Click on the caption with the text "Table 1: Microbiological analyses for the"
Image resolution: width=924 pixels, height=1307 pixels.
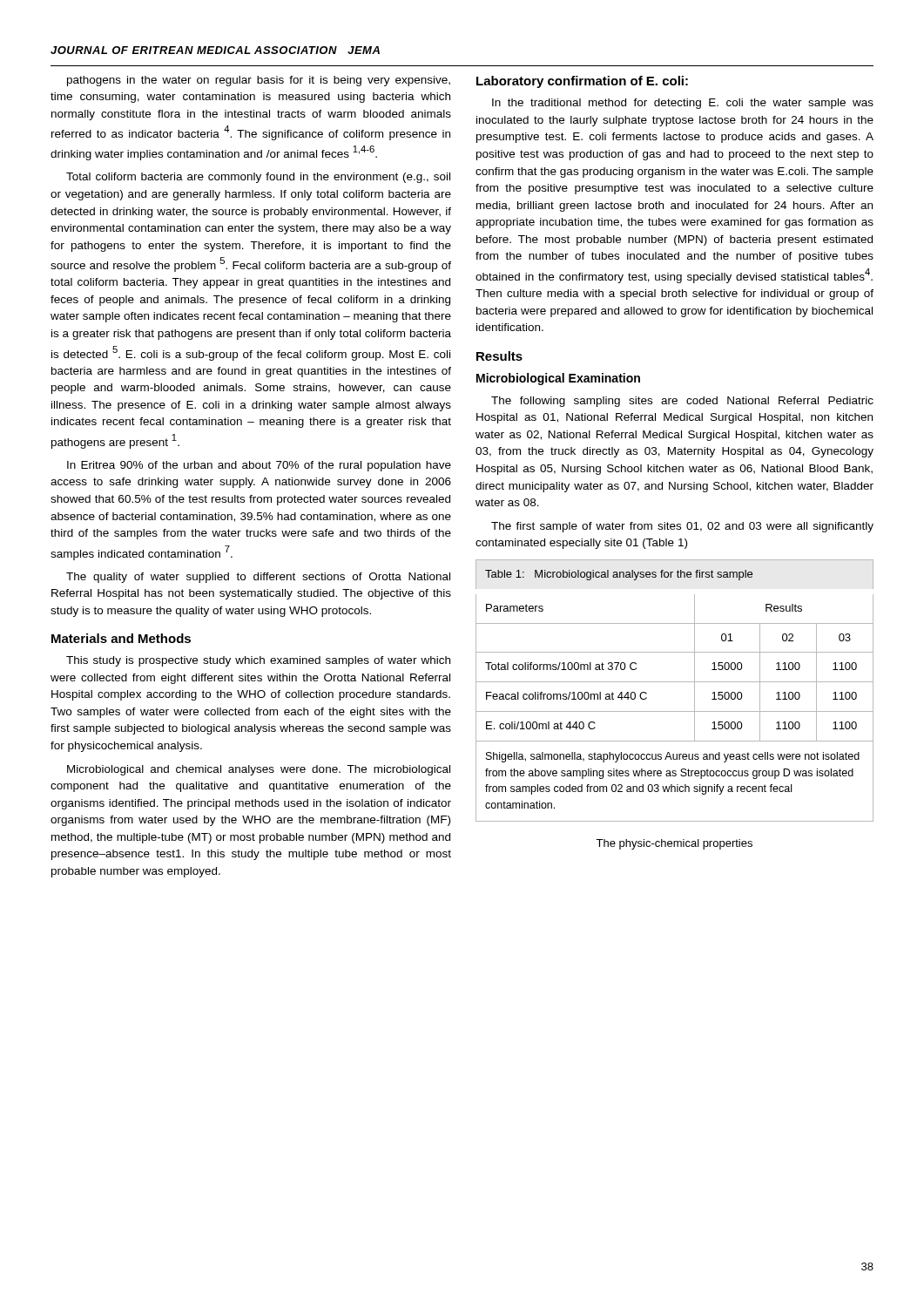[674, 574]
